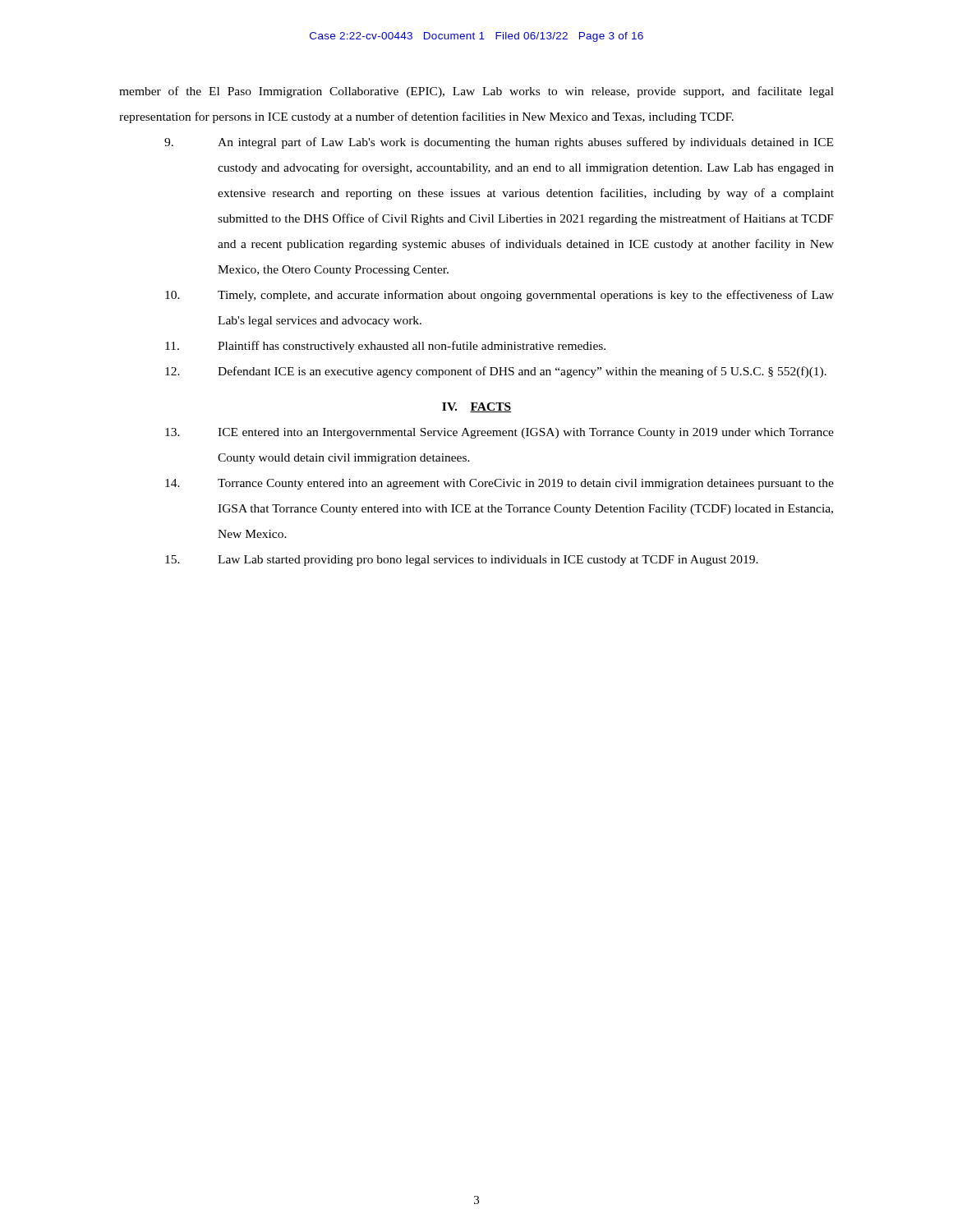Locate the text block that reads "ICE entered into an Intergovernmental"
The height and width of the screenshot is (1232, 953).
click(x=476, y=444)
